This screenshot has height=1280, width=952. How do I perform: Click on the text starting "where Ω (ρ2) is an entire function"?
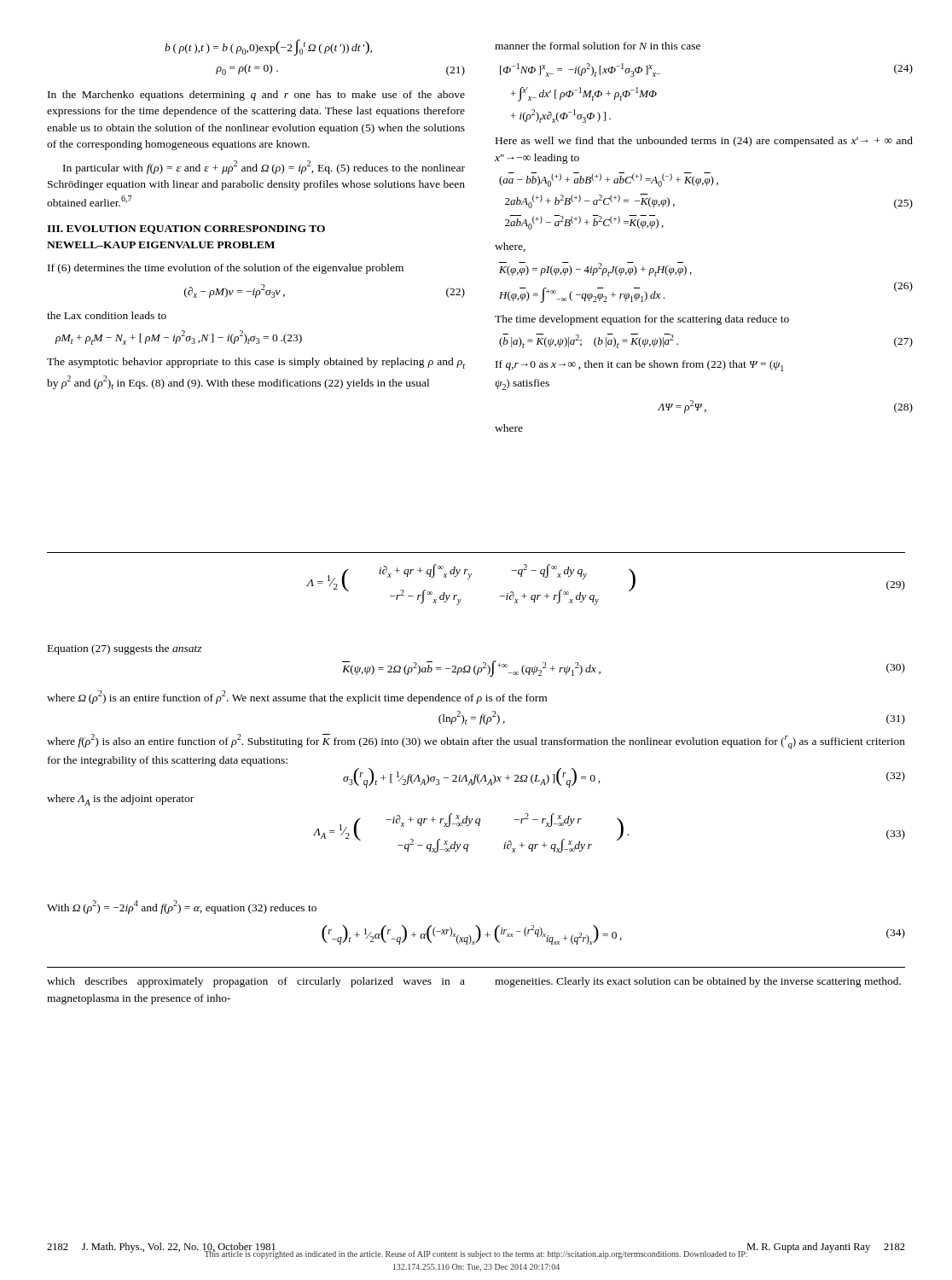coord(297,696)
